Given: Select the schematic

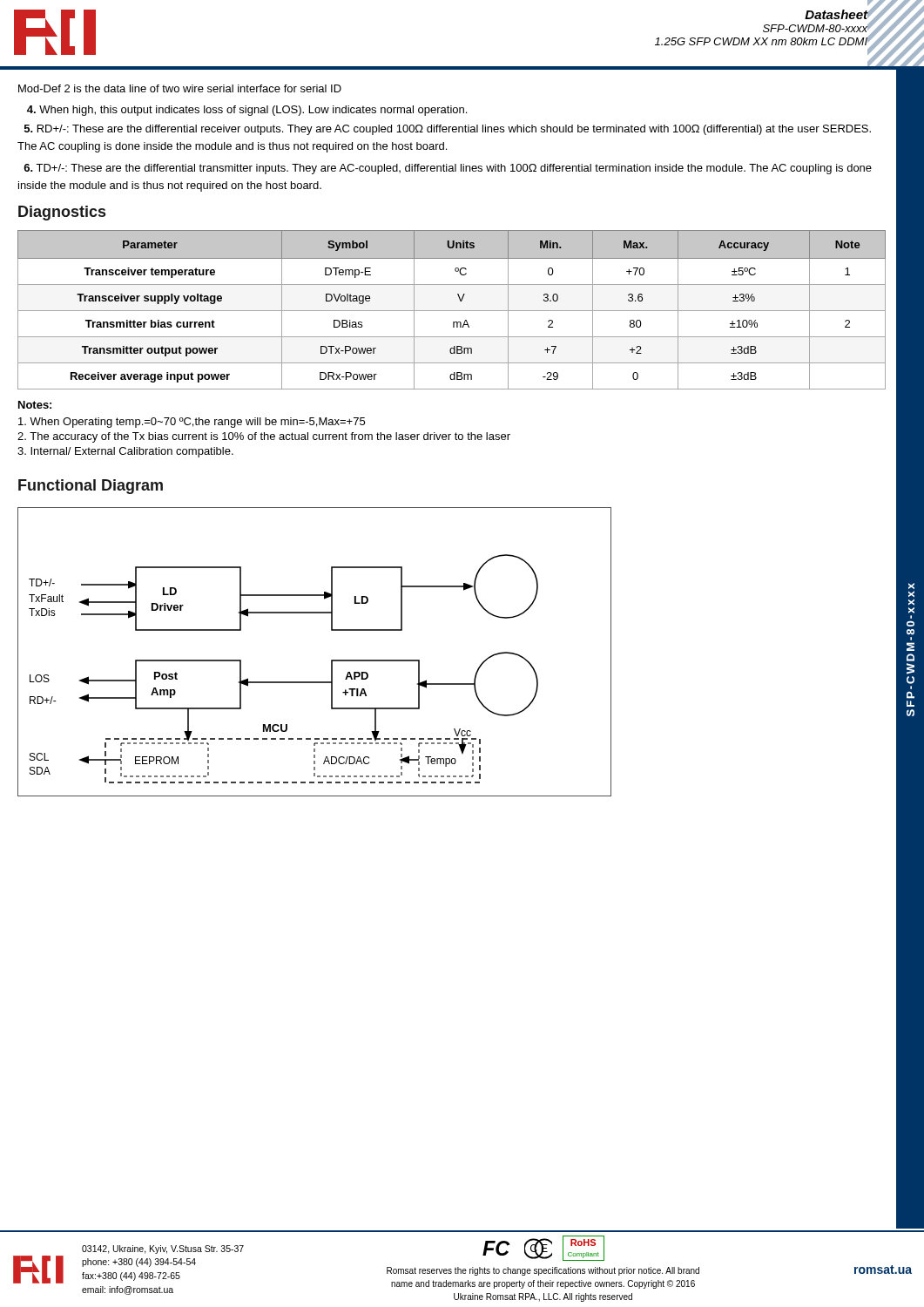Looking at the screenshot, I should pos(452,653).
